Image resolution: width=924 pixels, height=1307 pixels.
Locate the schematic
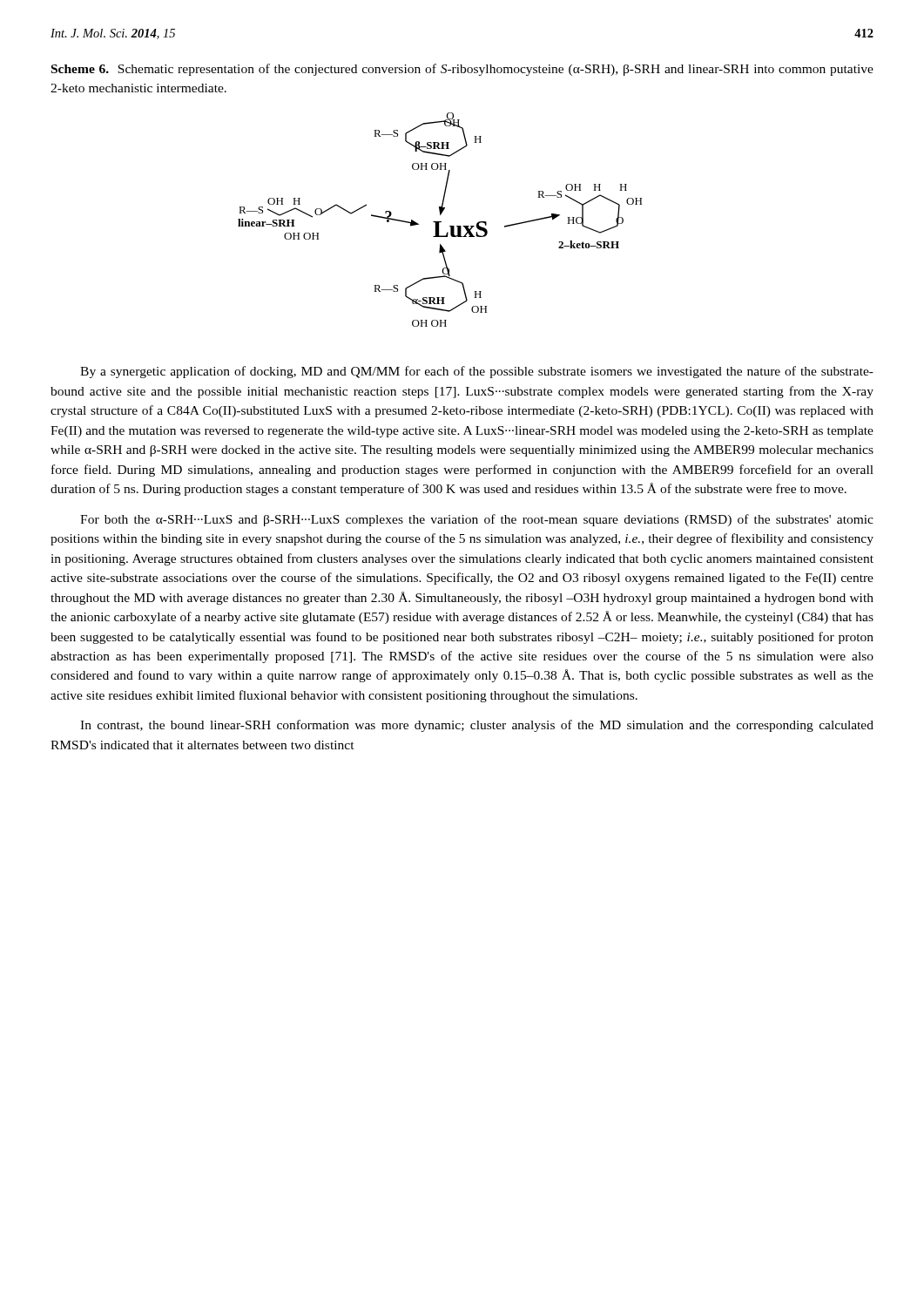(462, 227)
